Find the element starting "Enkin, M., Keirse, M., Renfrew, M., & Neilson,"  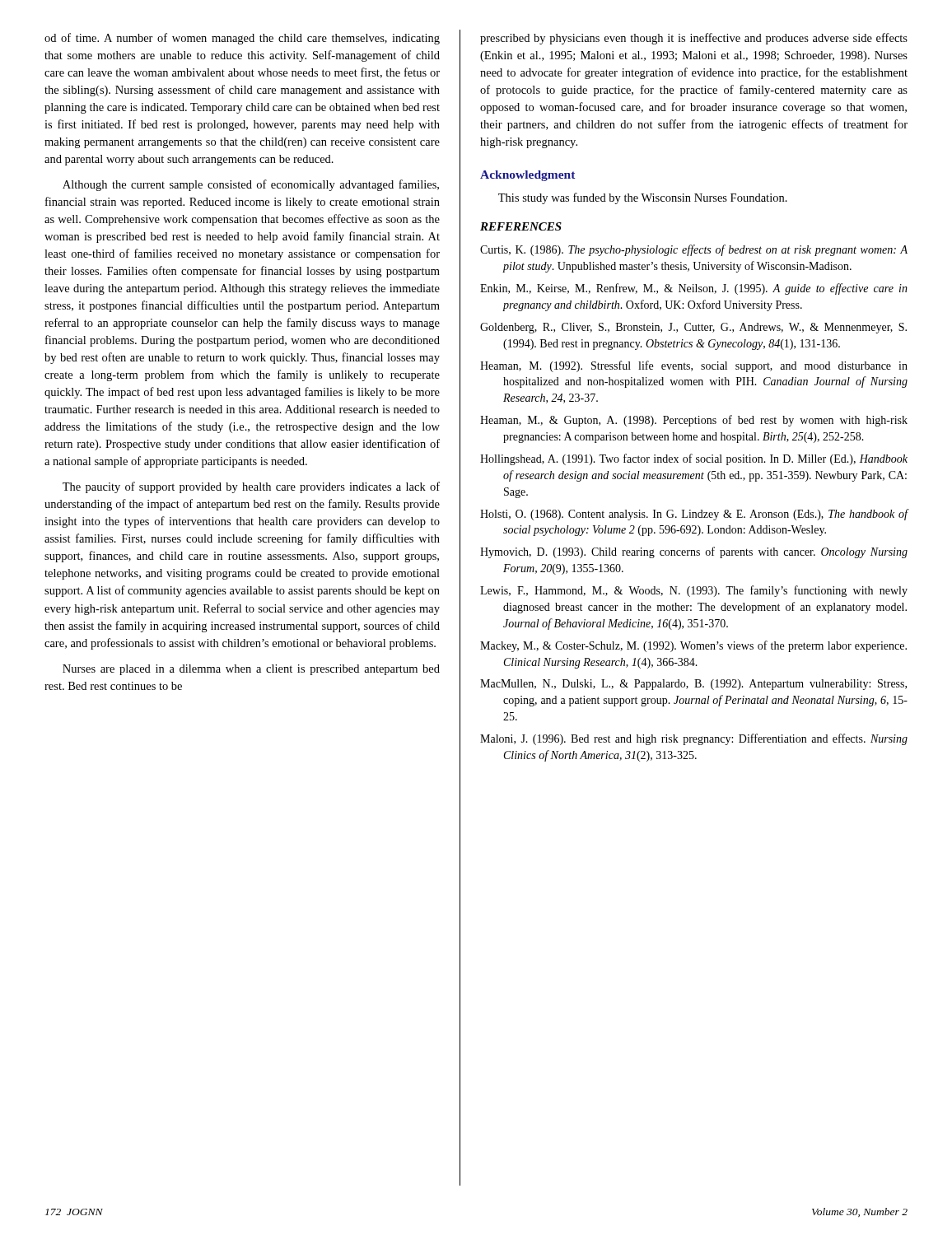tap(694, 297)
